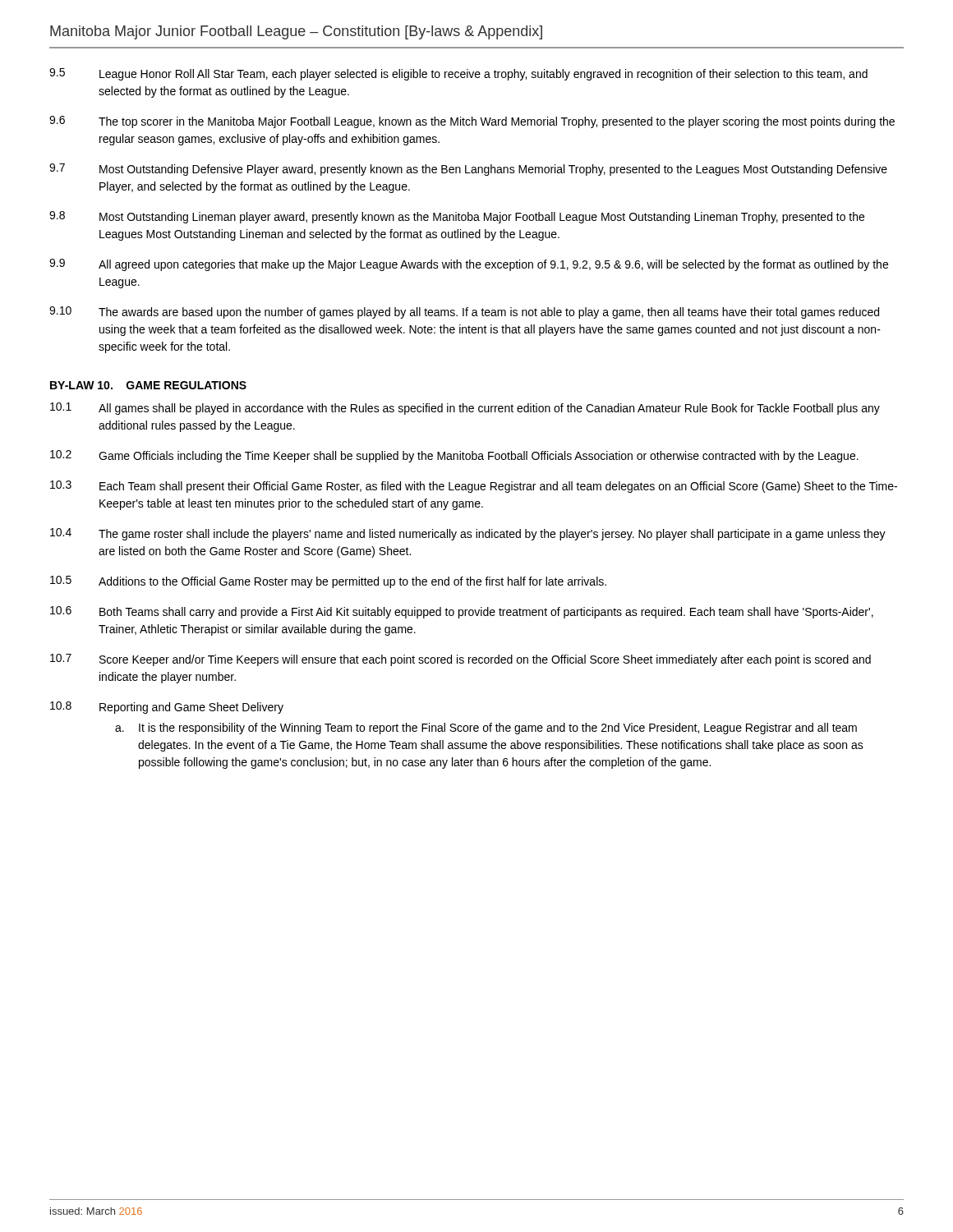Image resolution: width=953 pixels, height=1232 pixels.
Task: Click the passage that begins "9.5 League Honor Roll All Star Team, each"
Action: point(476,83)
